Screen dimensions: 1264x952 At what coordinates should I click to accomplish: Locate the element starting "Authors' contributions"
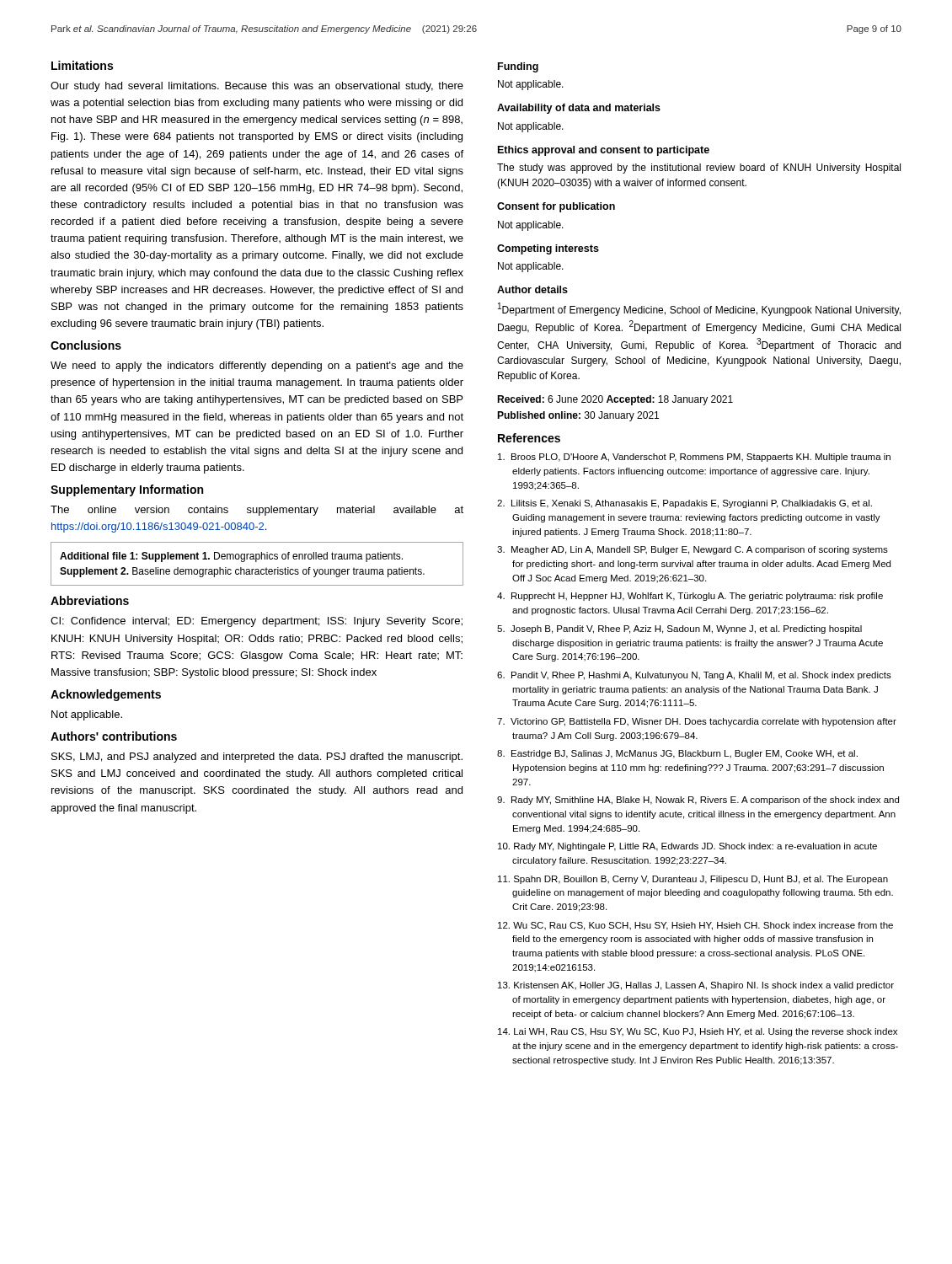114,736
